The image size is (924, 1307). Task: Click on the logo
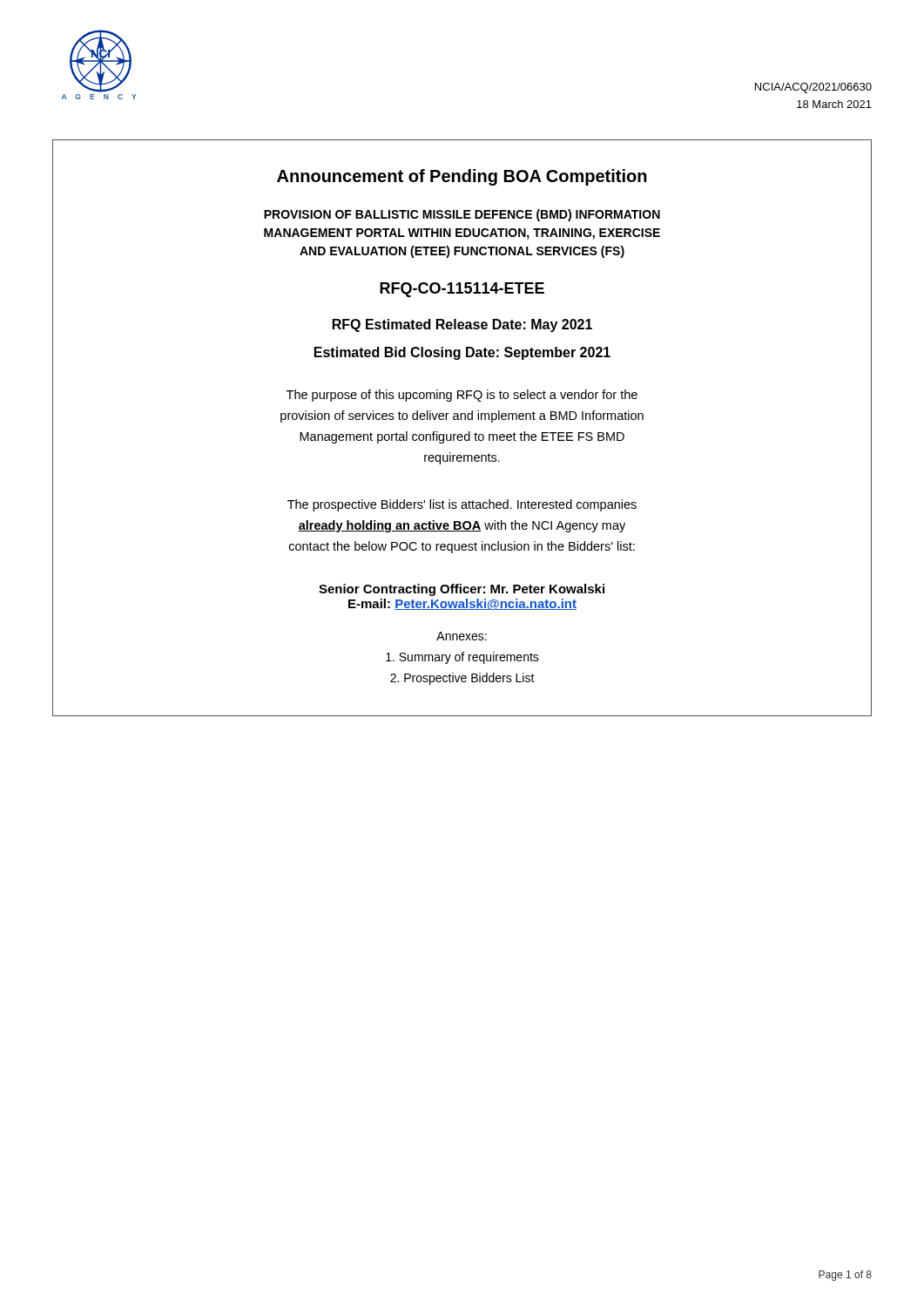(x=109, y=71)
